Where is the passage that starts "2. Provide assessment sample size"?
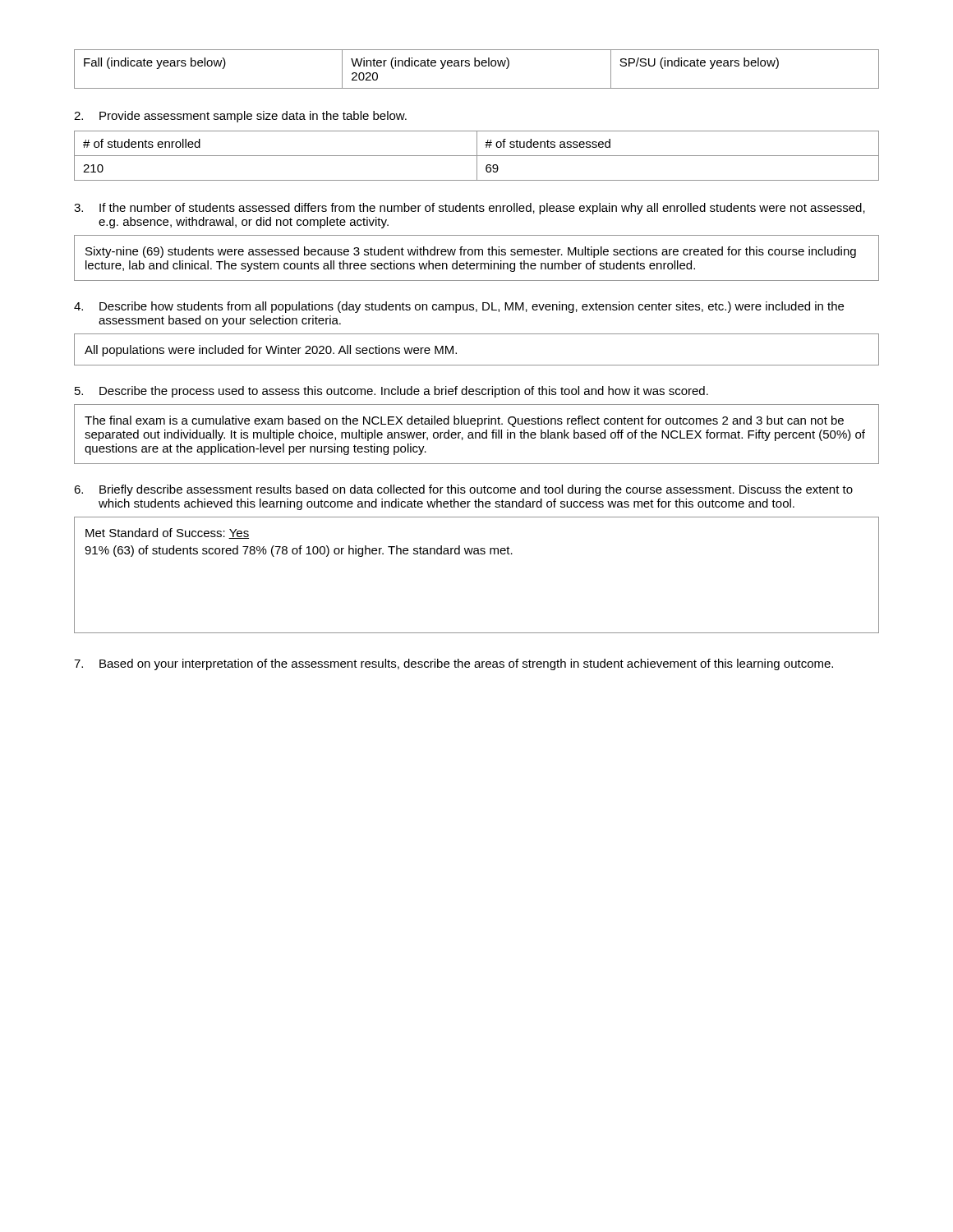 241,115
